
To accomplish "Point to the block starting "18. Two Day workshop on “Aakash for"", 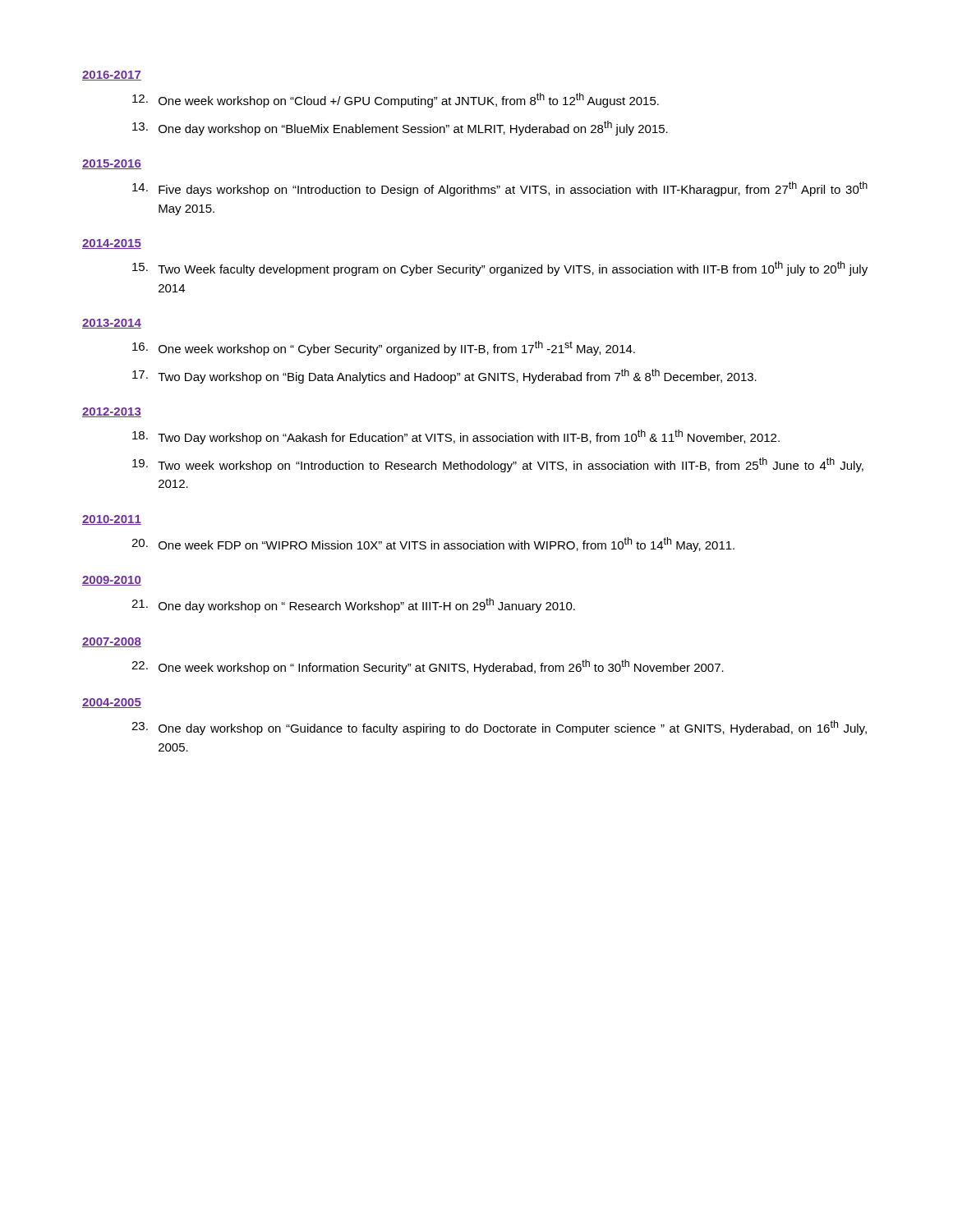I will (500, 437).
